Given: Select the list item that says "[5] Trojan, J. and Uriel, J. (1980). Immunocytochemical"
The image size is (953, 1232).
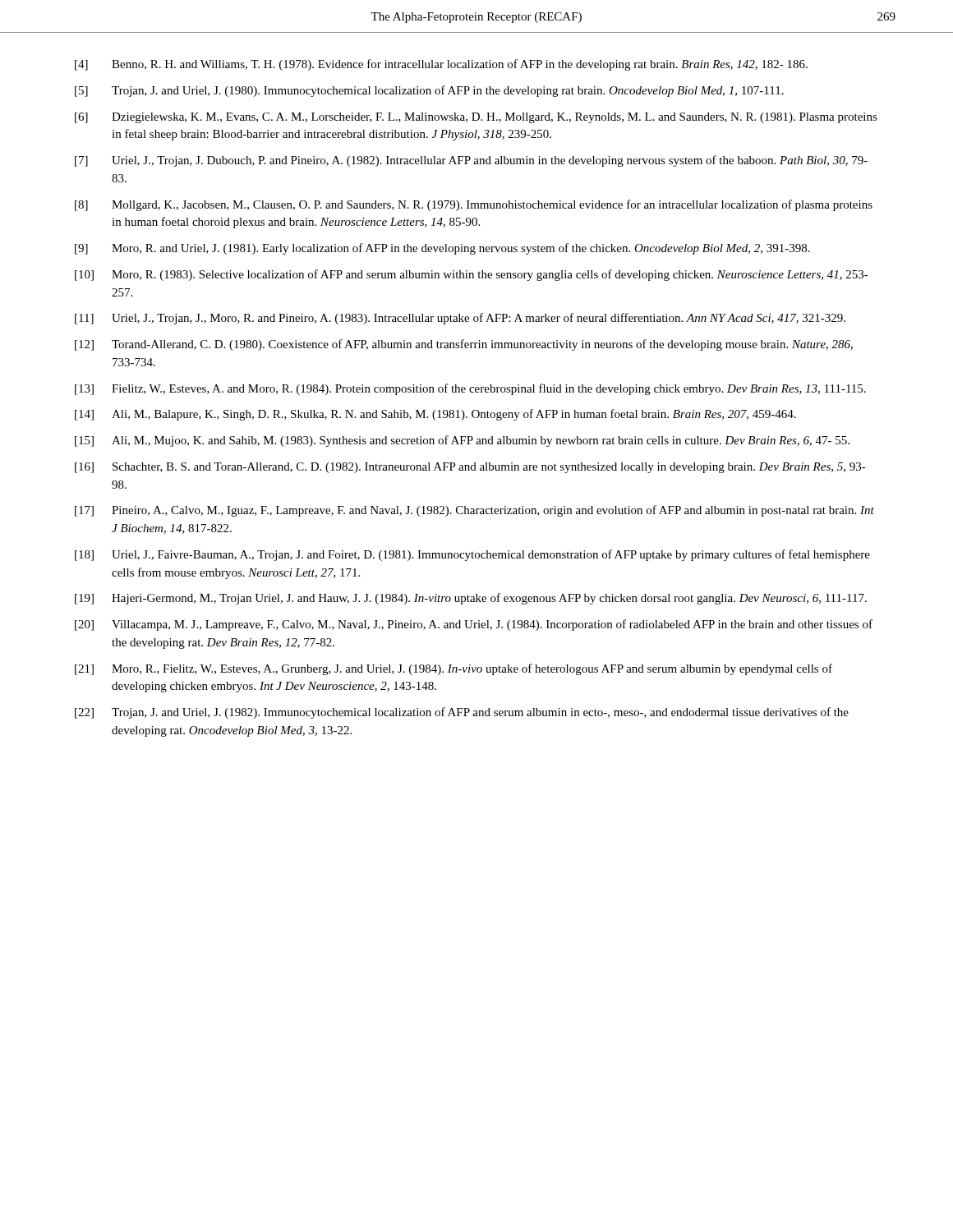Looking at the screenshot, I should point(476,91).
